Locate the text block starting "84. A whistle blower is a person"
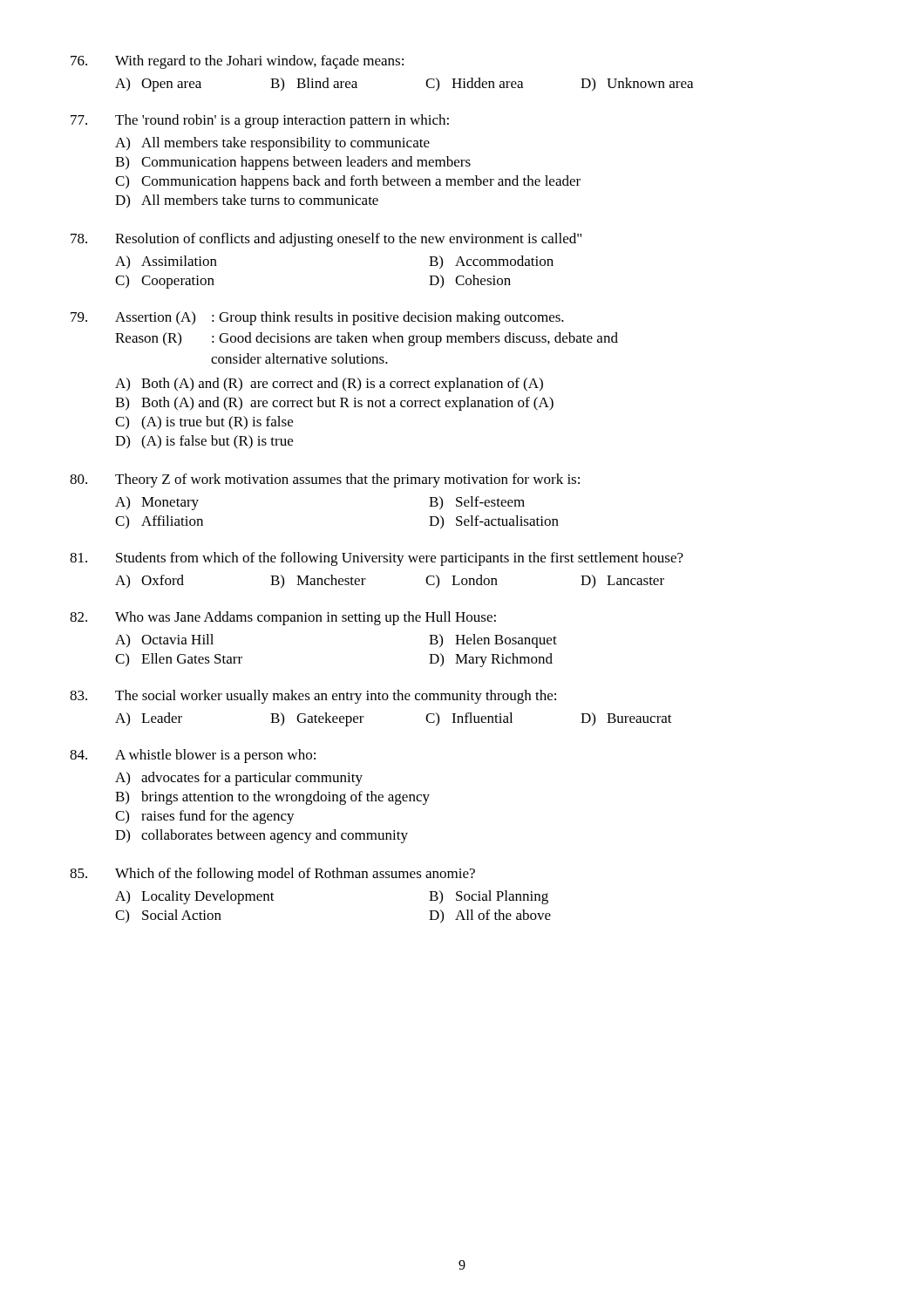The width and height of the screenshot is (924, 1308). click(193, 756)
